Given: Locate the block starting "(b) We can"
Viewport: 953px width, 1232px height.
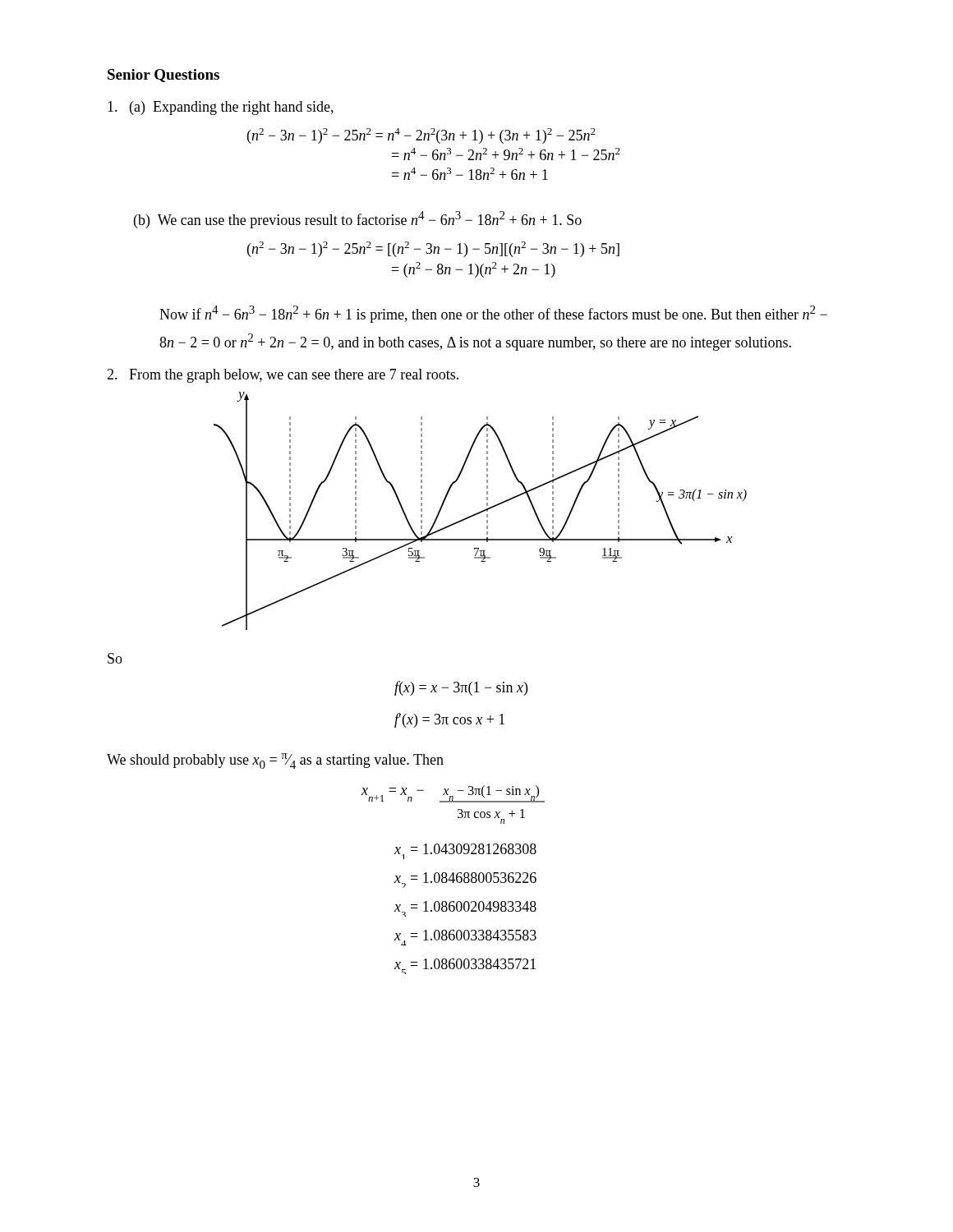Looking at the screenshot, I should (358, 218).
